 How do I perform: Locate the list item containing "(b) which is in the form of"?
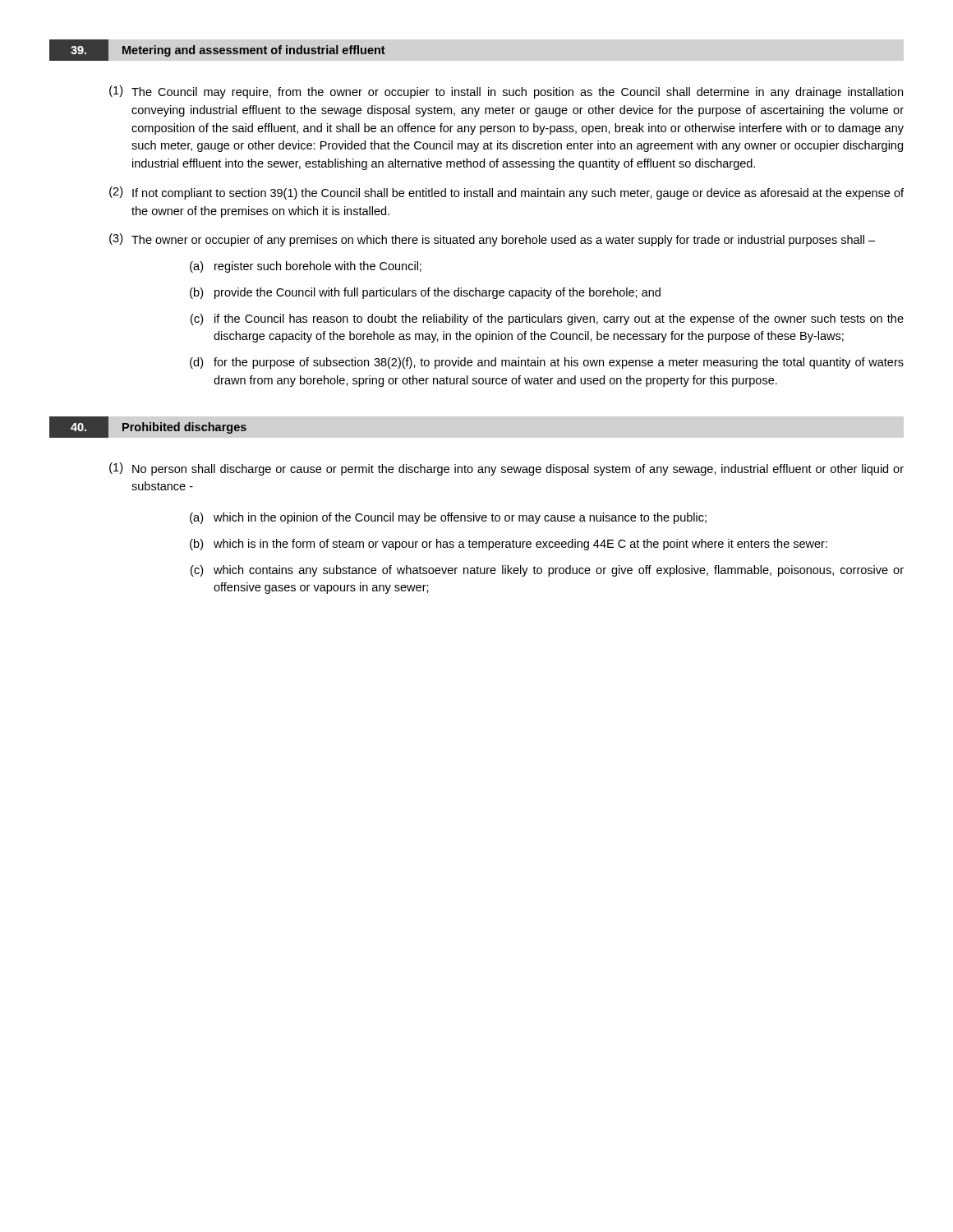(526, 544)
